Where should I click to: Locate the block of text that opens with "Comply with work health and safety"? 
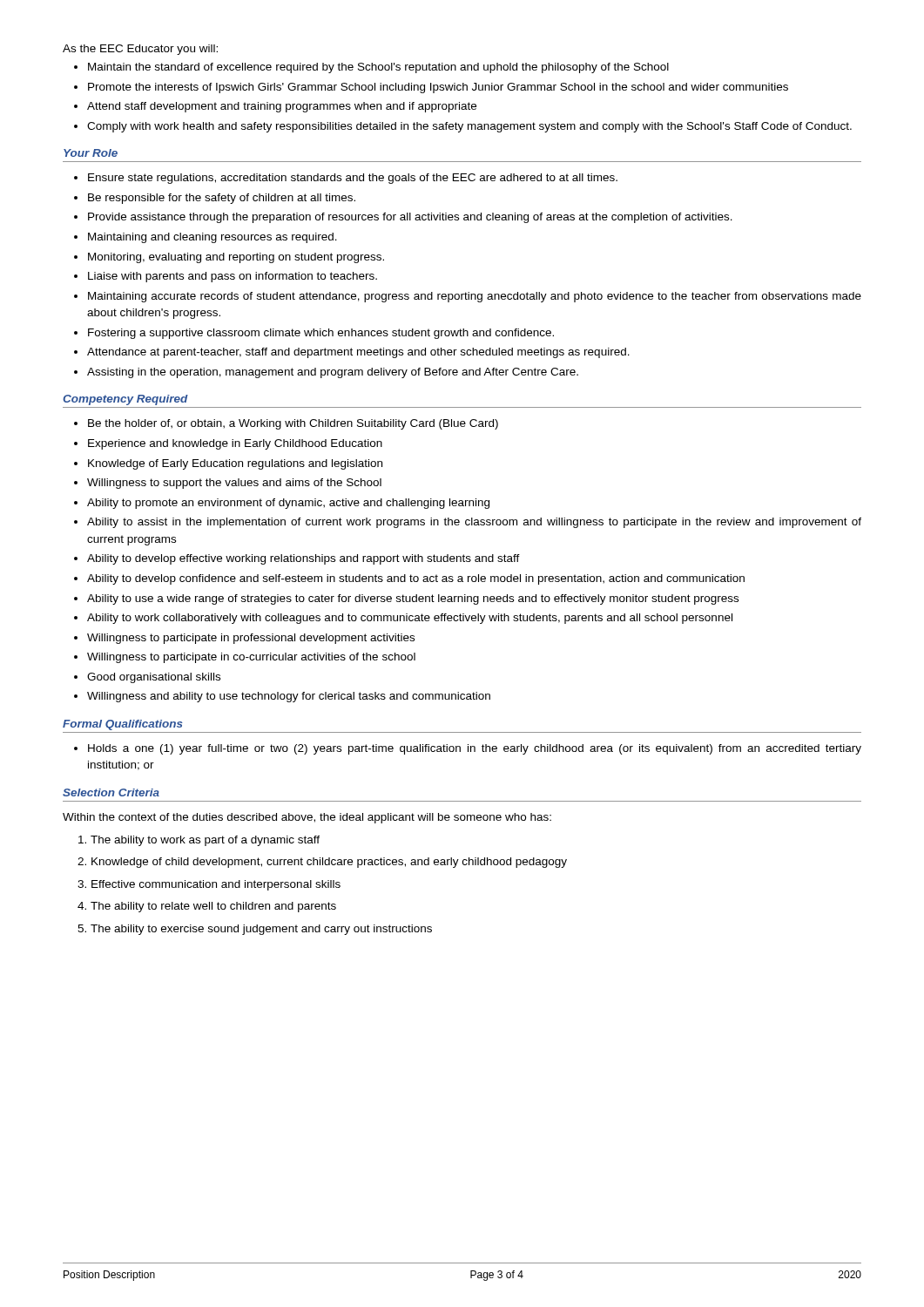(470, 126)
